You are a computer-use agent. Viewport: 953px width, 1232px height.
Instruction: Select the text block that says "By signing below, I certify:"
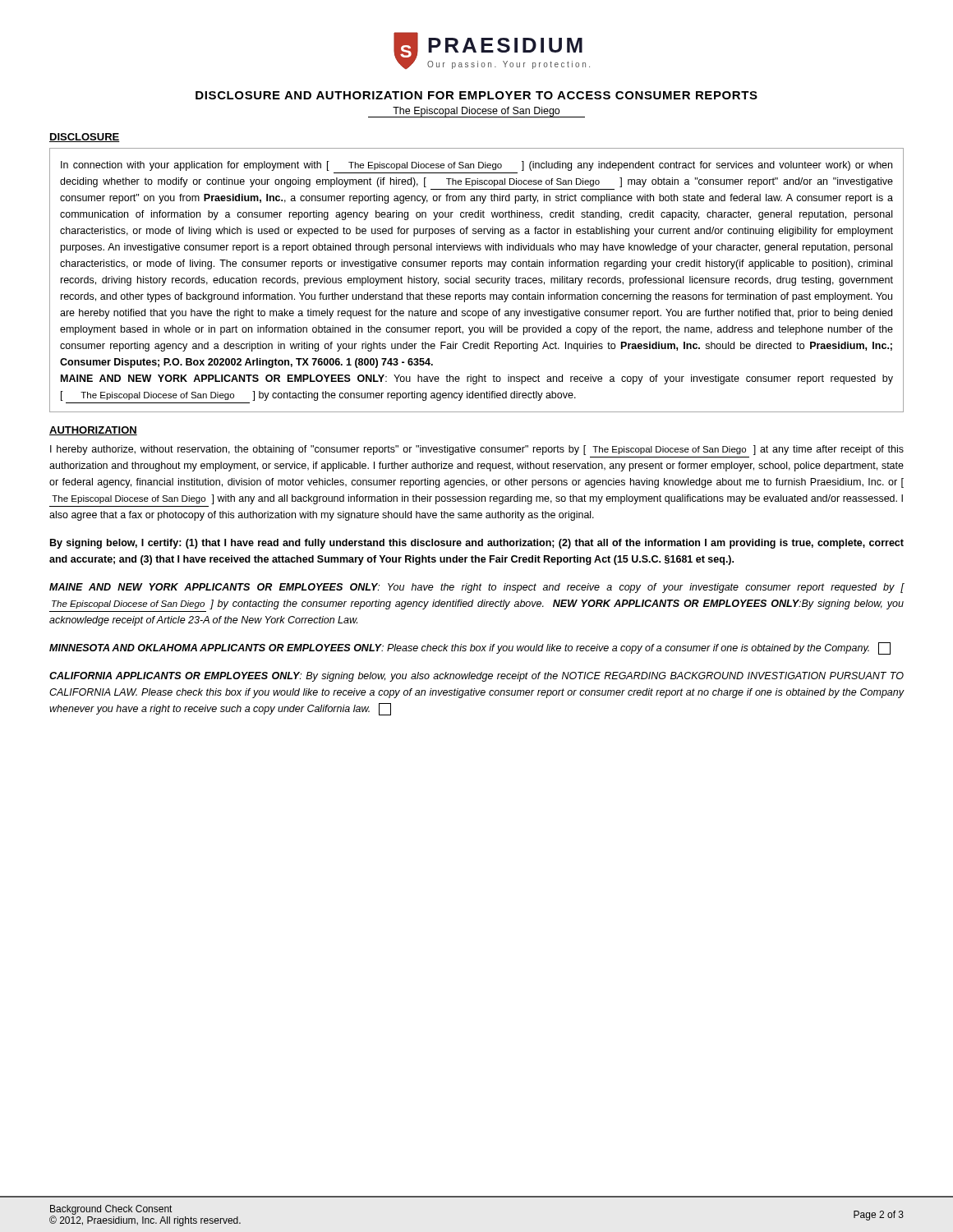pyautogui.click(x=476, y=551)
